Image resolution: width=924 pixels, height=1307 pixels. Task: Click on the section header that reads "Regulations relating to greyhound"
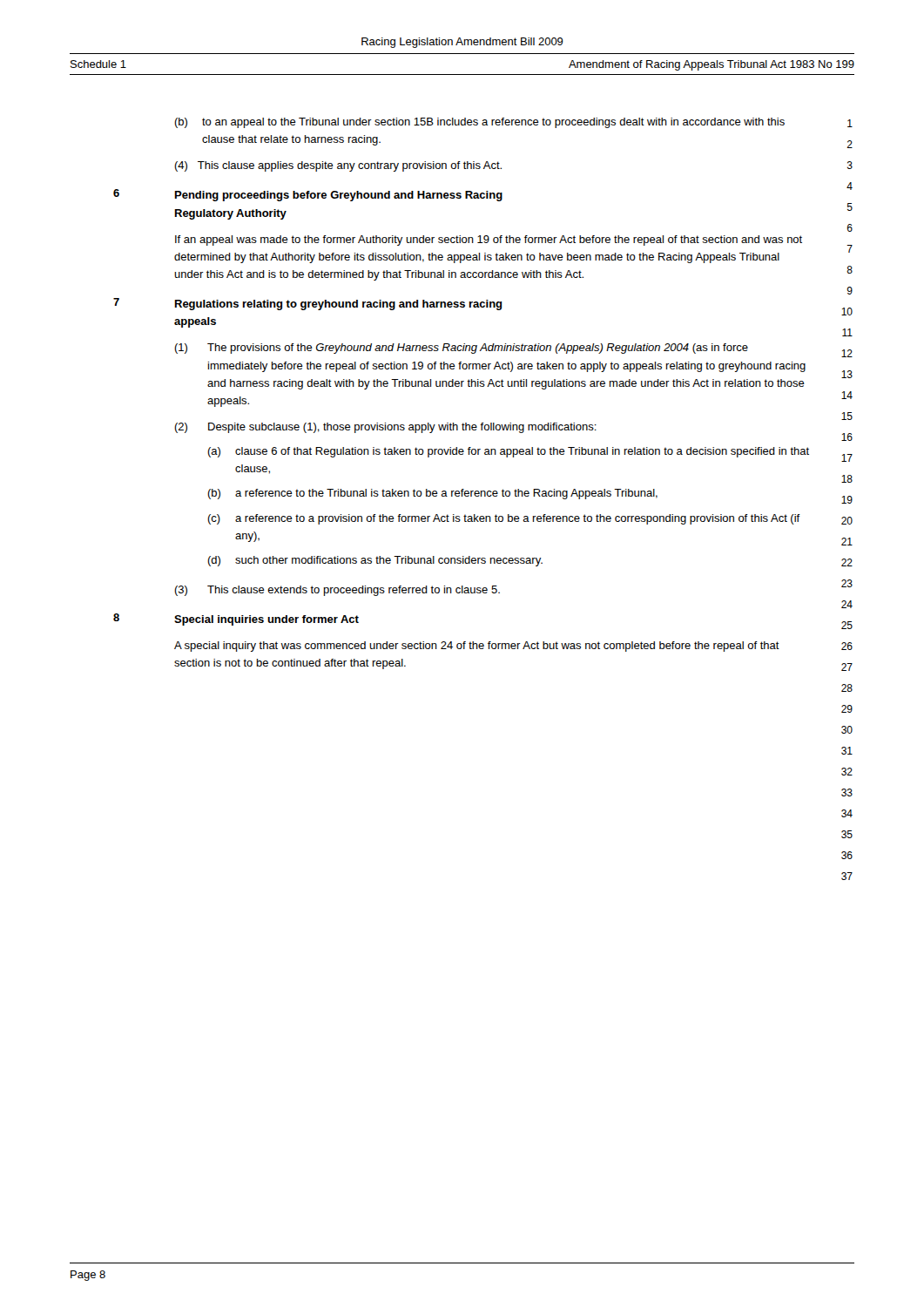point(338,313)
